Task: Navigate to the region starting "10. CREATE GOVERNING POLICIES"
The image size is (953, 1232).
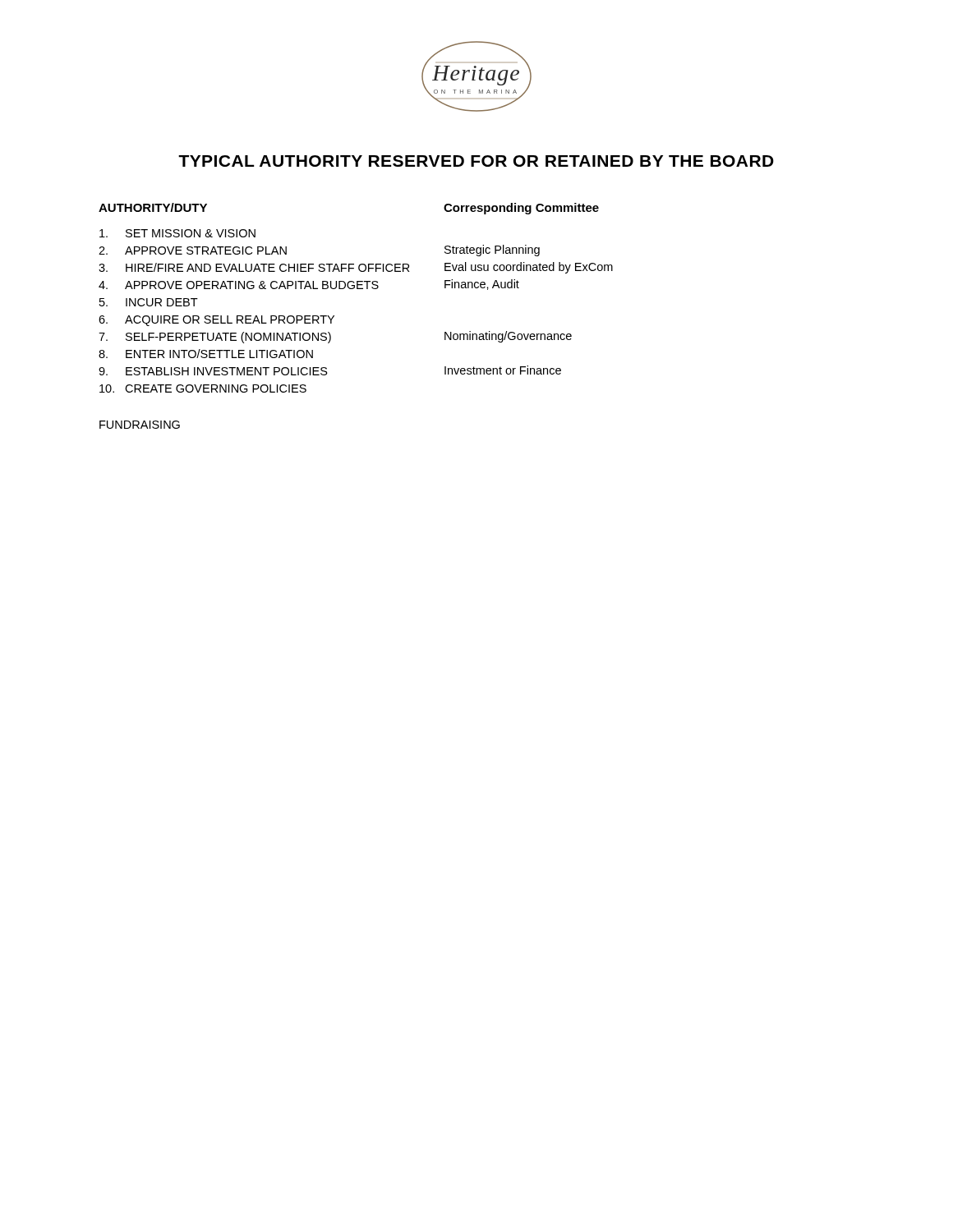Action: (x=271, y=388)
